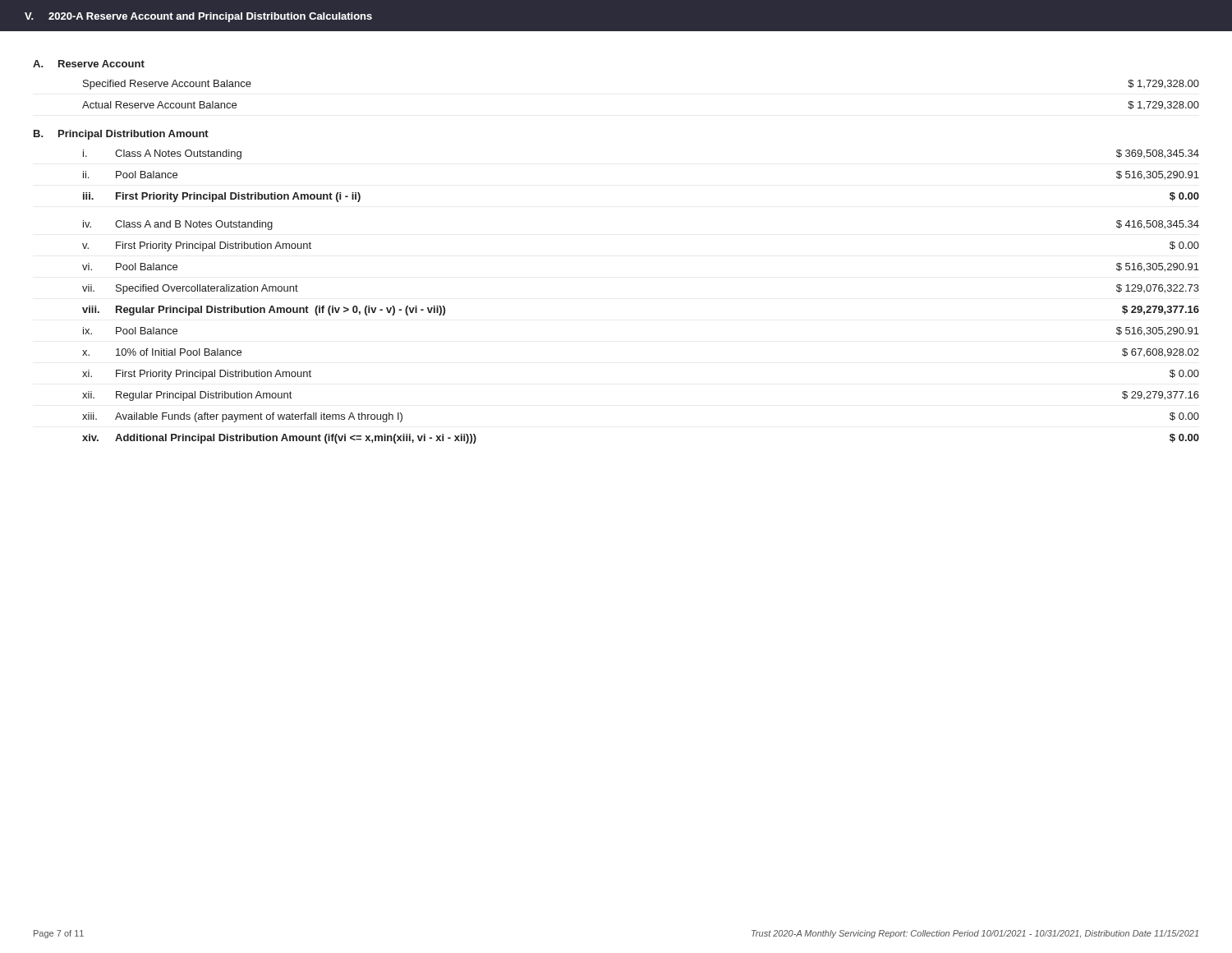Click on the list item that says "vii. Specified Overcollateralization"
The image size is (1232, 953).
(x=208, y=289)
